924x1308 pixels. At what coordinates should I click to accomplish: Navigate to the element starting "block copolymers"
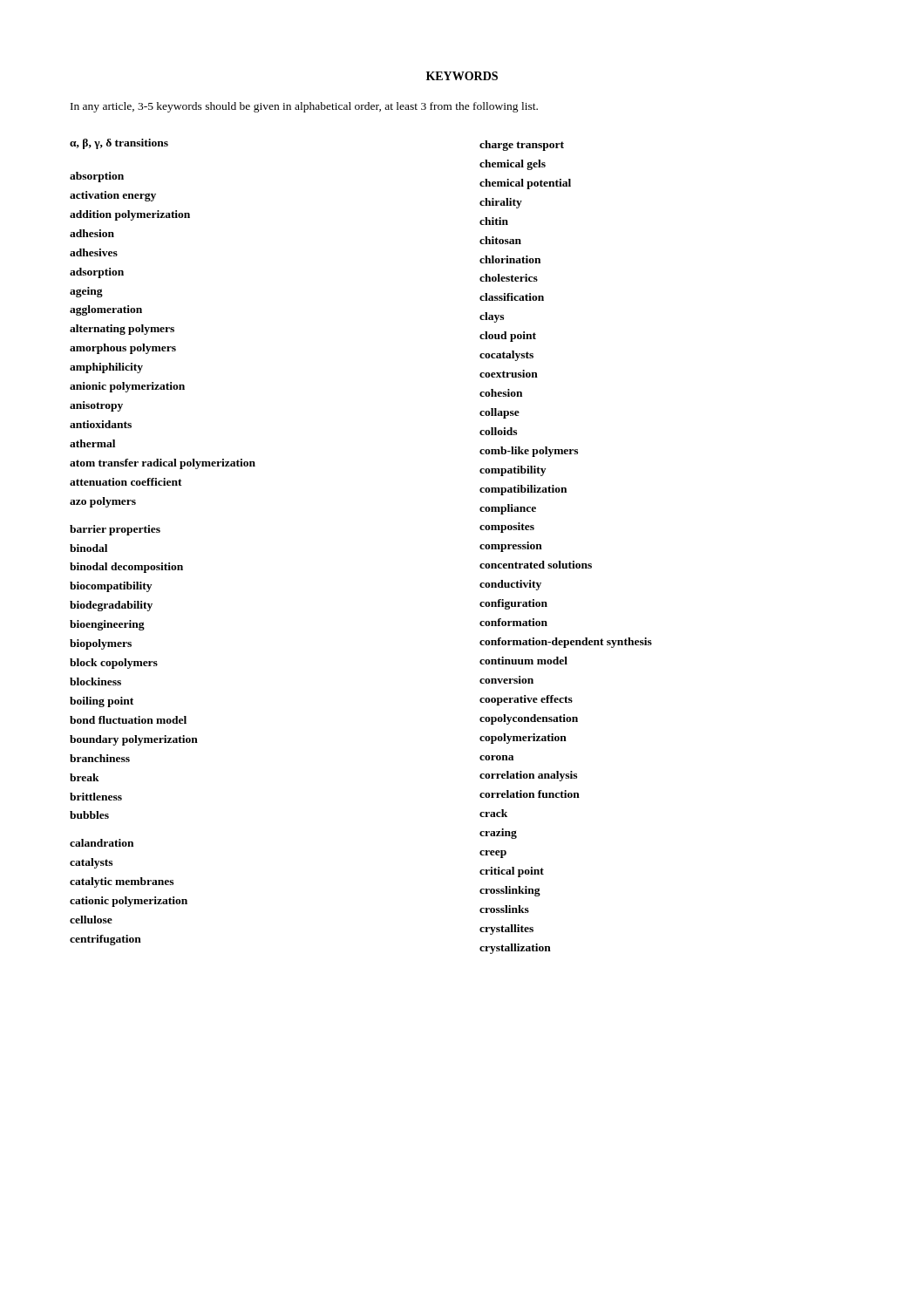point(114,662)
